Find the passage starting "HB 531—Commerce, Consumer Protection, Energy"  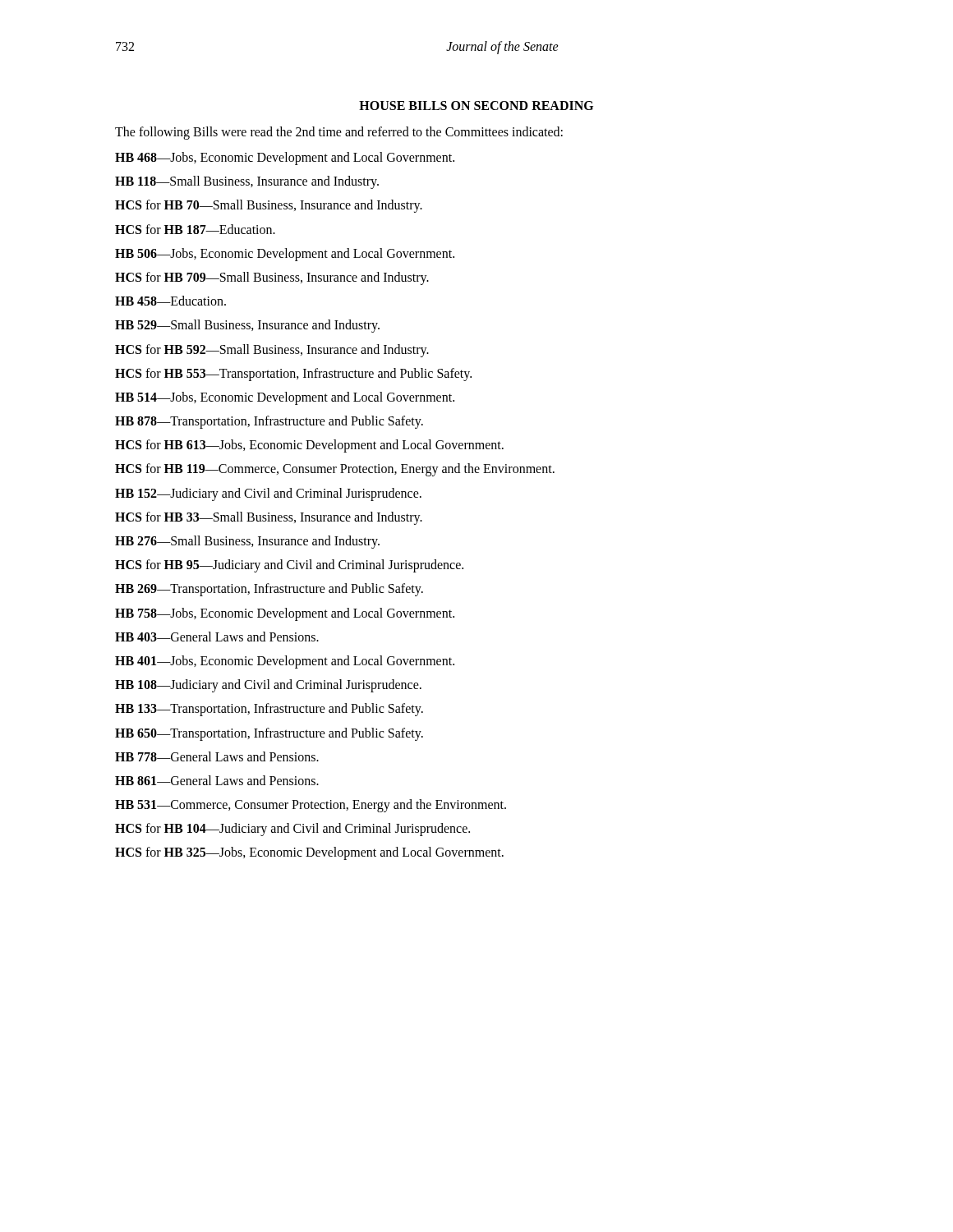[311, 805]
